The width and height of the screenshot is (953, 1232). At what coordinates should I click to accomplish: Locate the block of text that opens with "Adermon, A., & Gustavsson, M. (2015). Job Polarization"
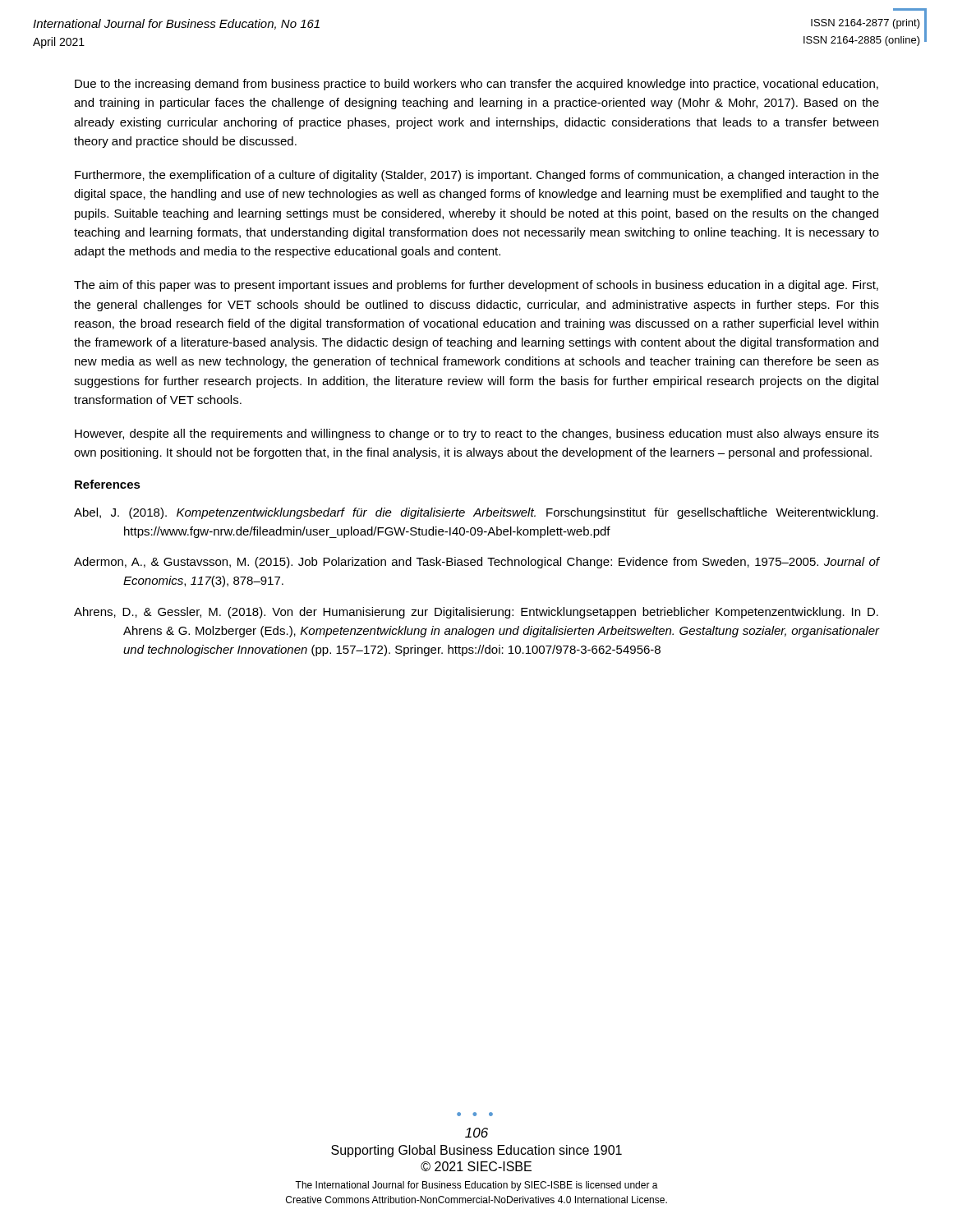(x=476, y=571)
